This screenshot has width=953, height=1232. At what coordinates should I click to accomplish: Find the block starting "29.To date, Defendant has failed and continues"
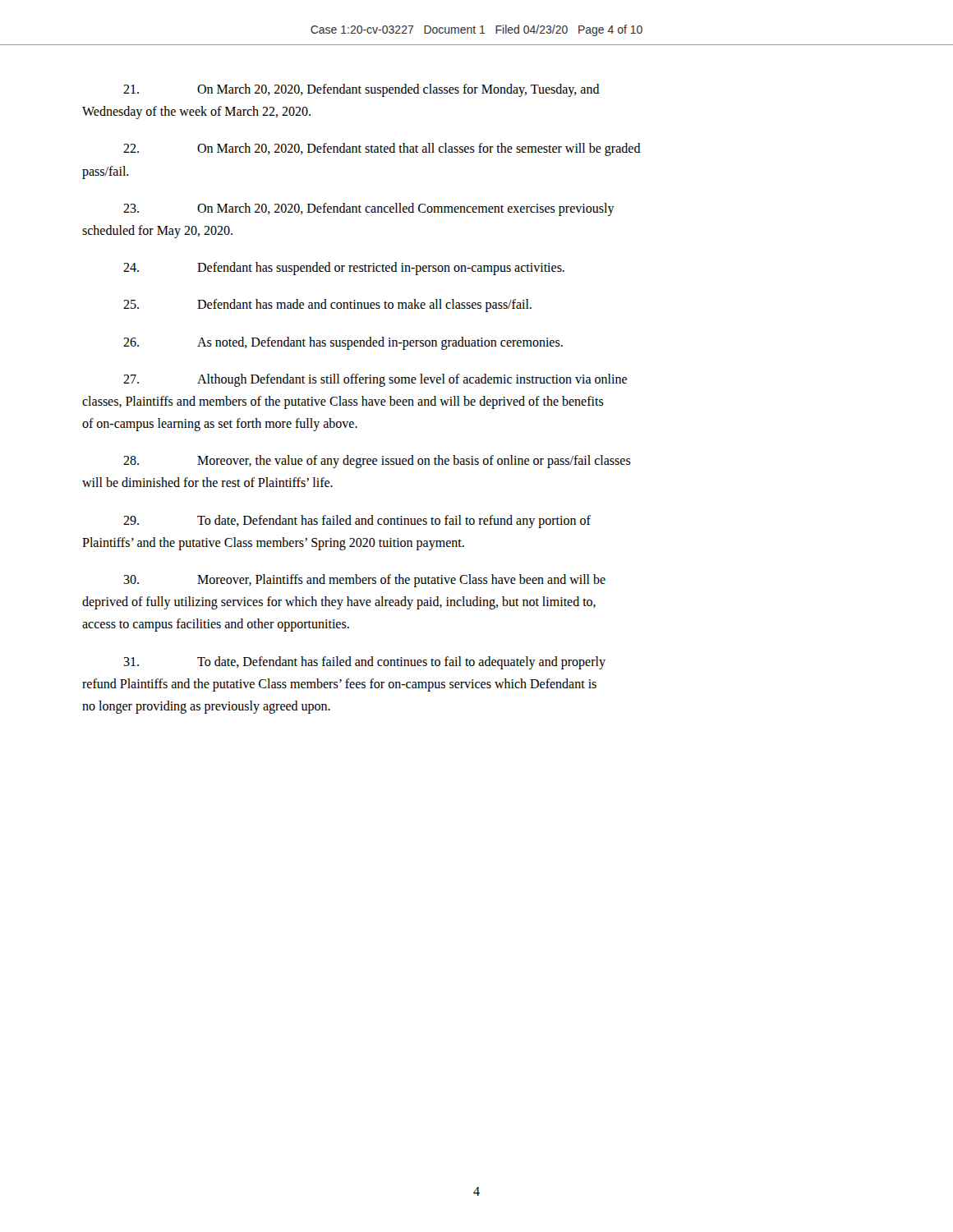pyautogui.click(x=476, y=531)
